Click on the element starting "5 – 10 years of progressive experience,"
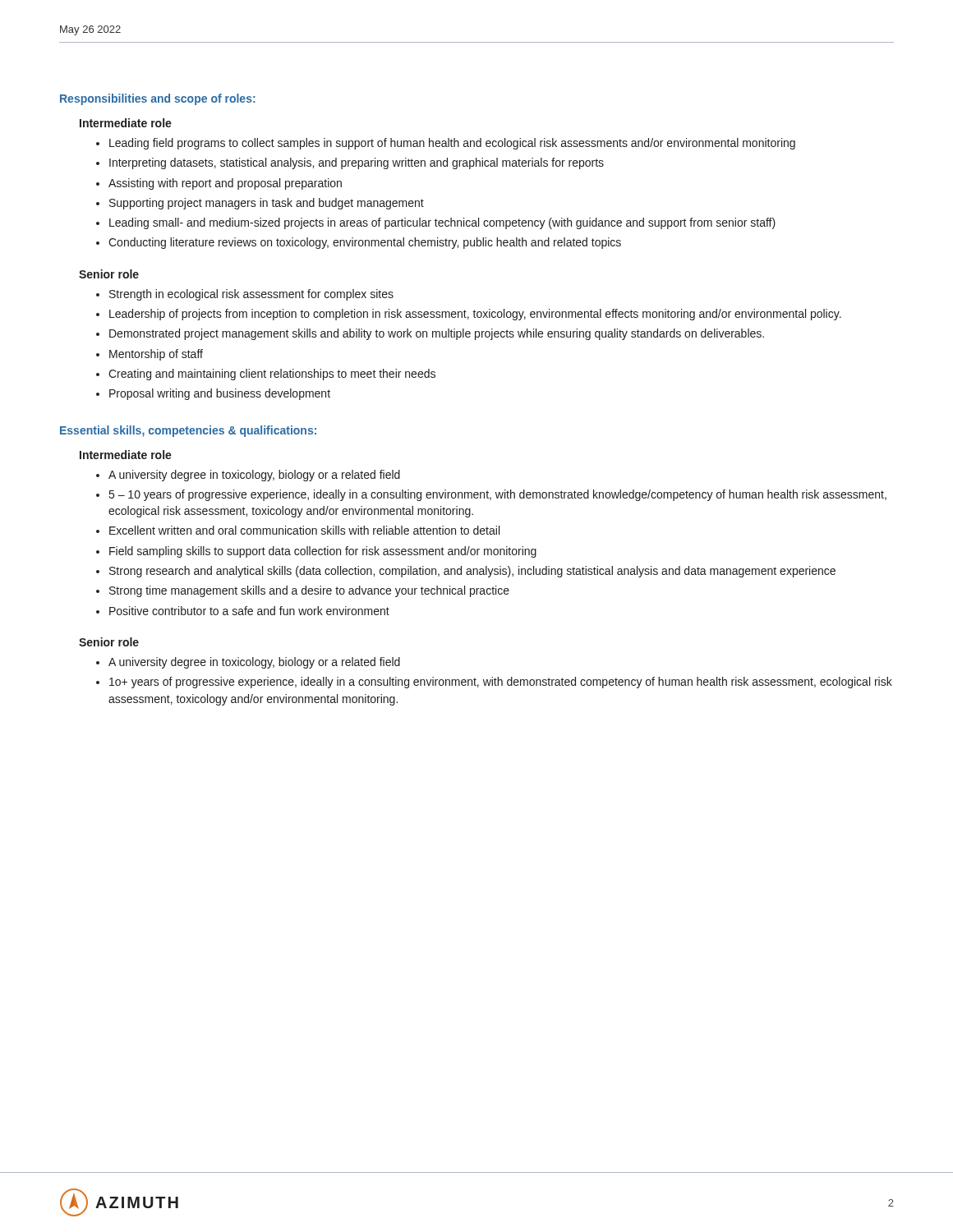The height and width of the screenshot is (1232, 953). pos(476,503)
